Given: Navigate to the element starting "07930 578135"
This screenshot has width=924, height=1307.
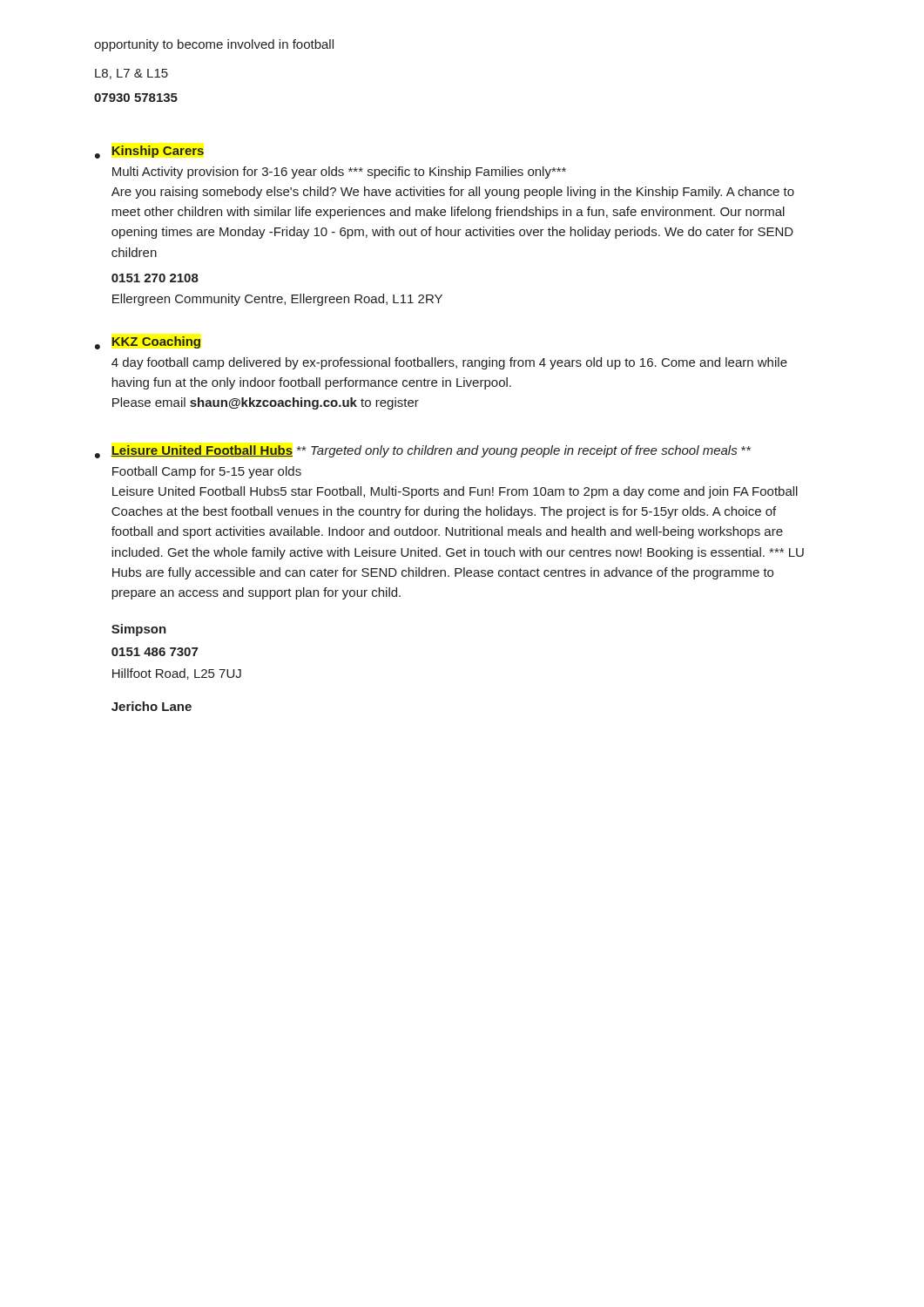Looking at the screenshot, I should point(136,97).
